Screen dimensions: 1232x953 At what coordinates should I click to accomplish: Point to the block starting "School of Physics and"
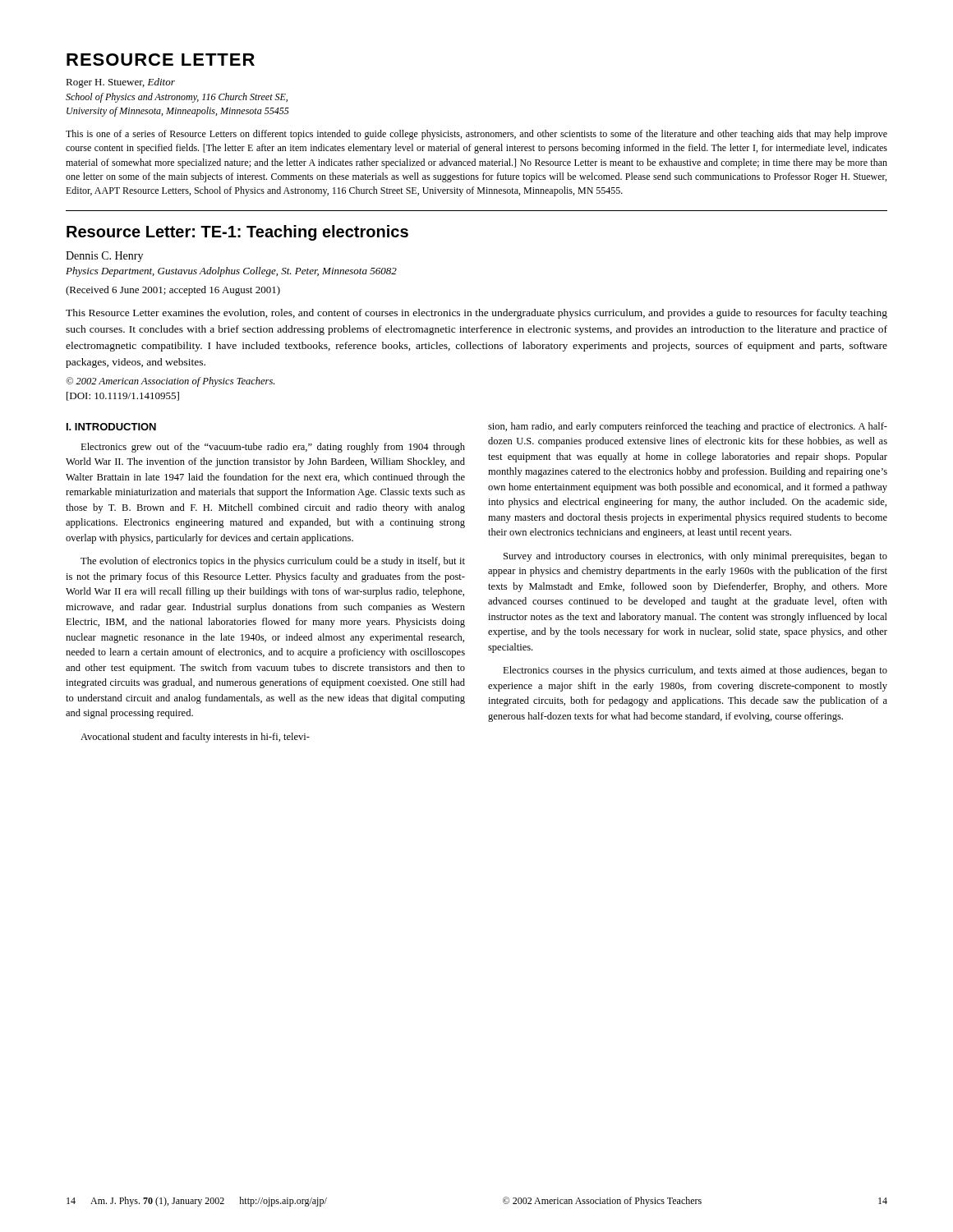tap(177, 104)
